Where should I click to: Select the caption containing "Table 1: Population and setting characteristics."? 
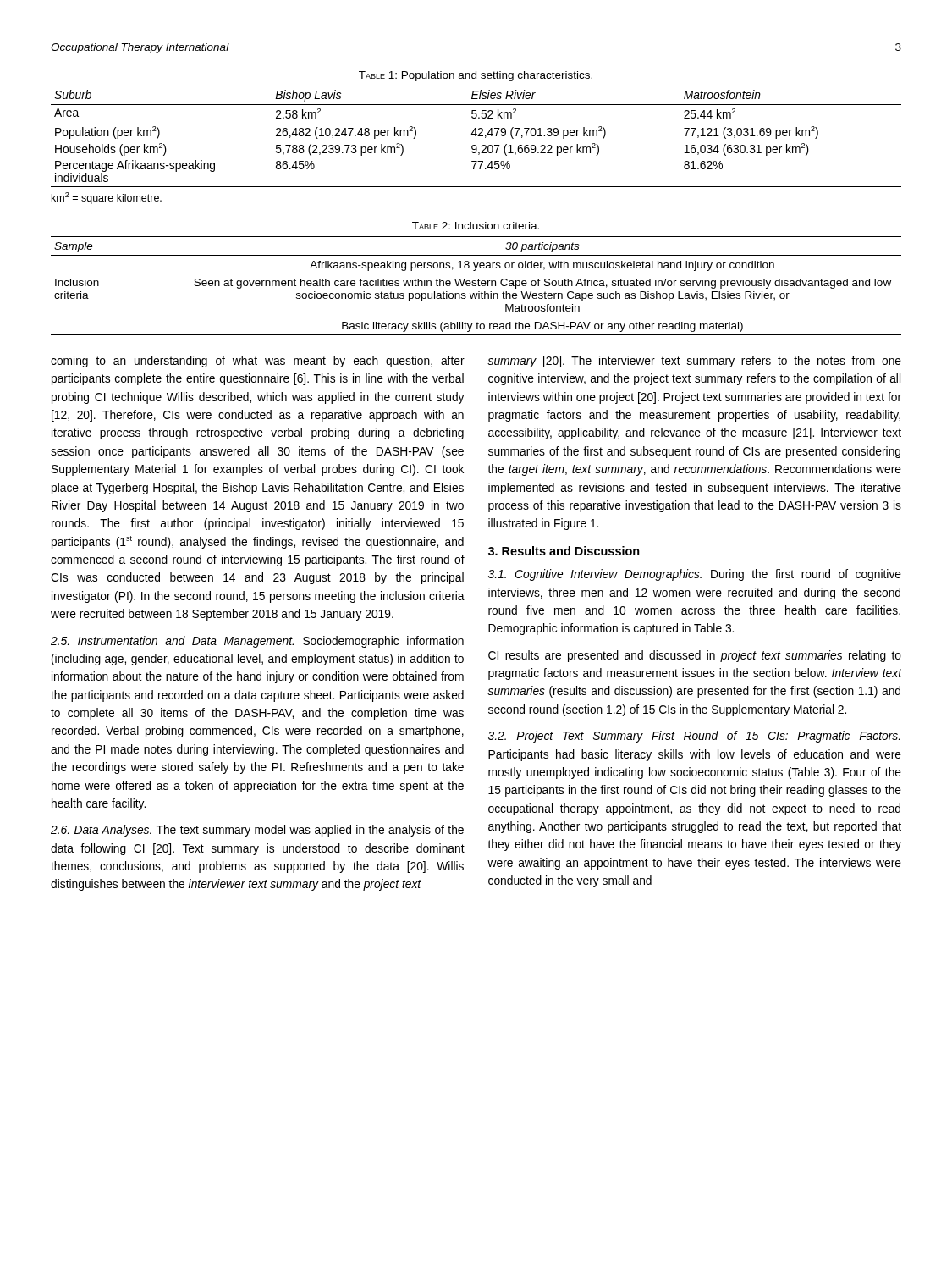pyautogui.click(x=476, y=75)
